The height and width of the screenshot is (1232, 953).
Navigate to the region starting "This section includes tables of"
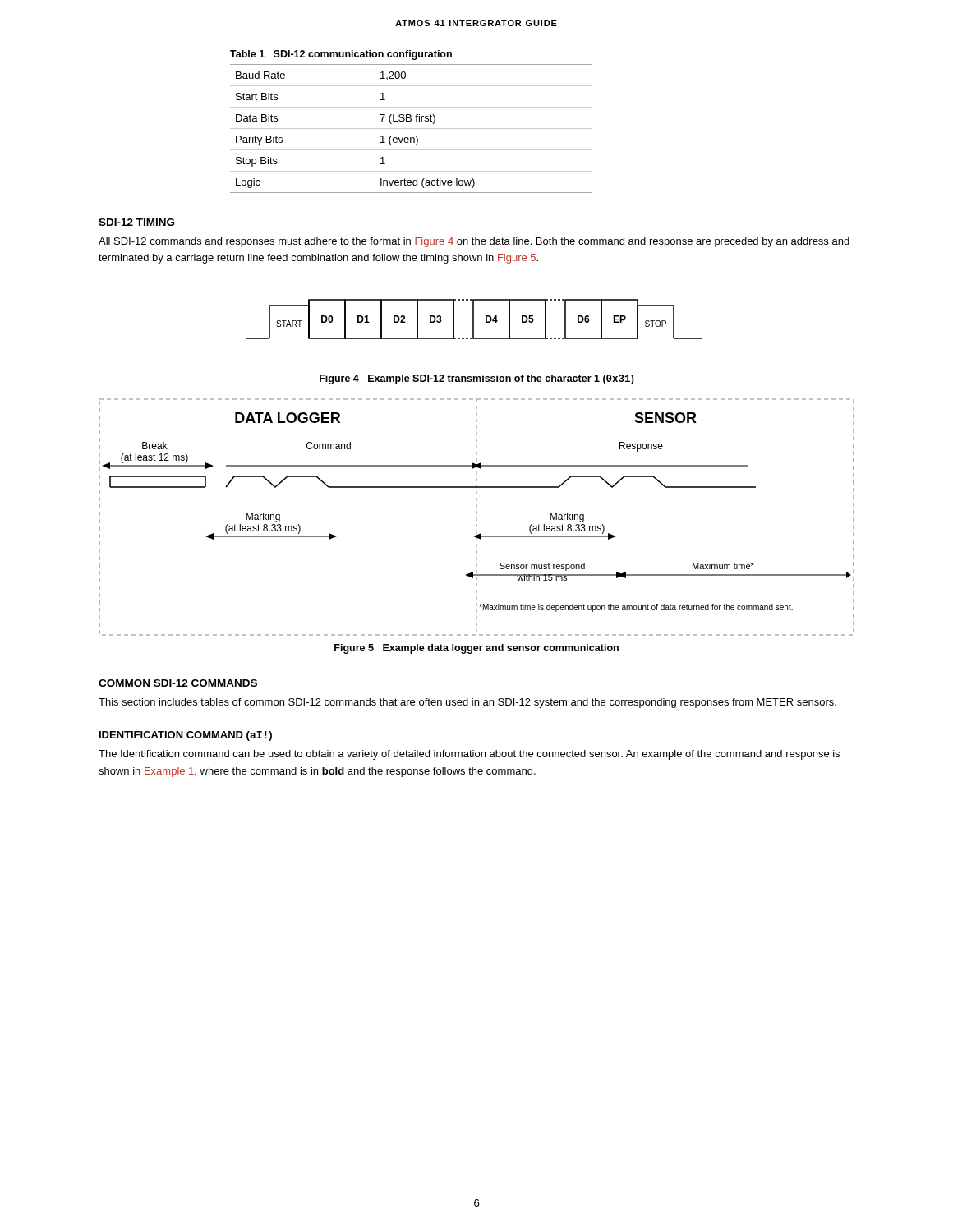(x=468, y=702)
